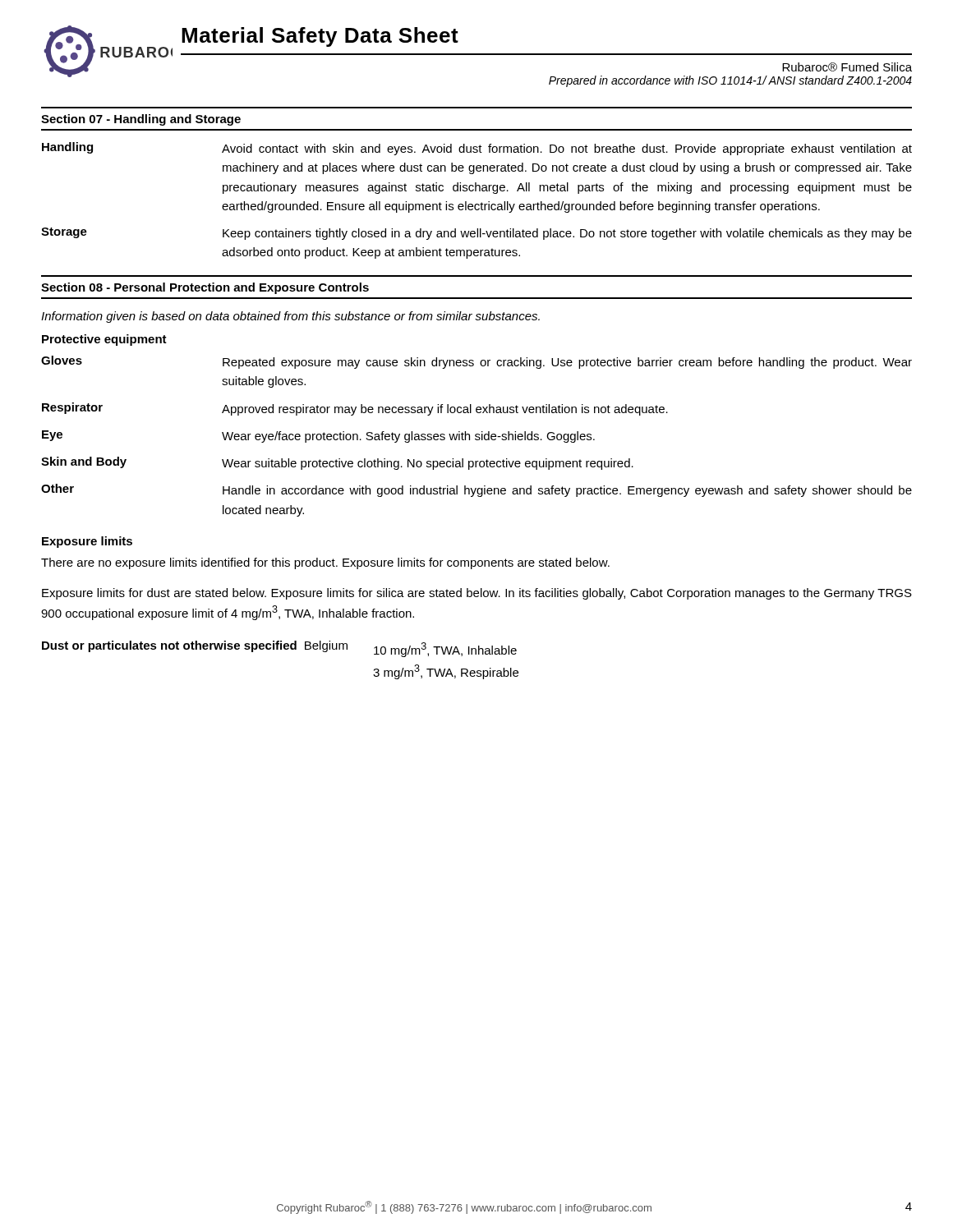Click where it says "Protective equipment"
The height and width of the screenshot is (1232, 953).
click(x=104, y=339)
